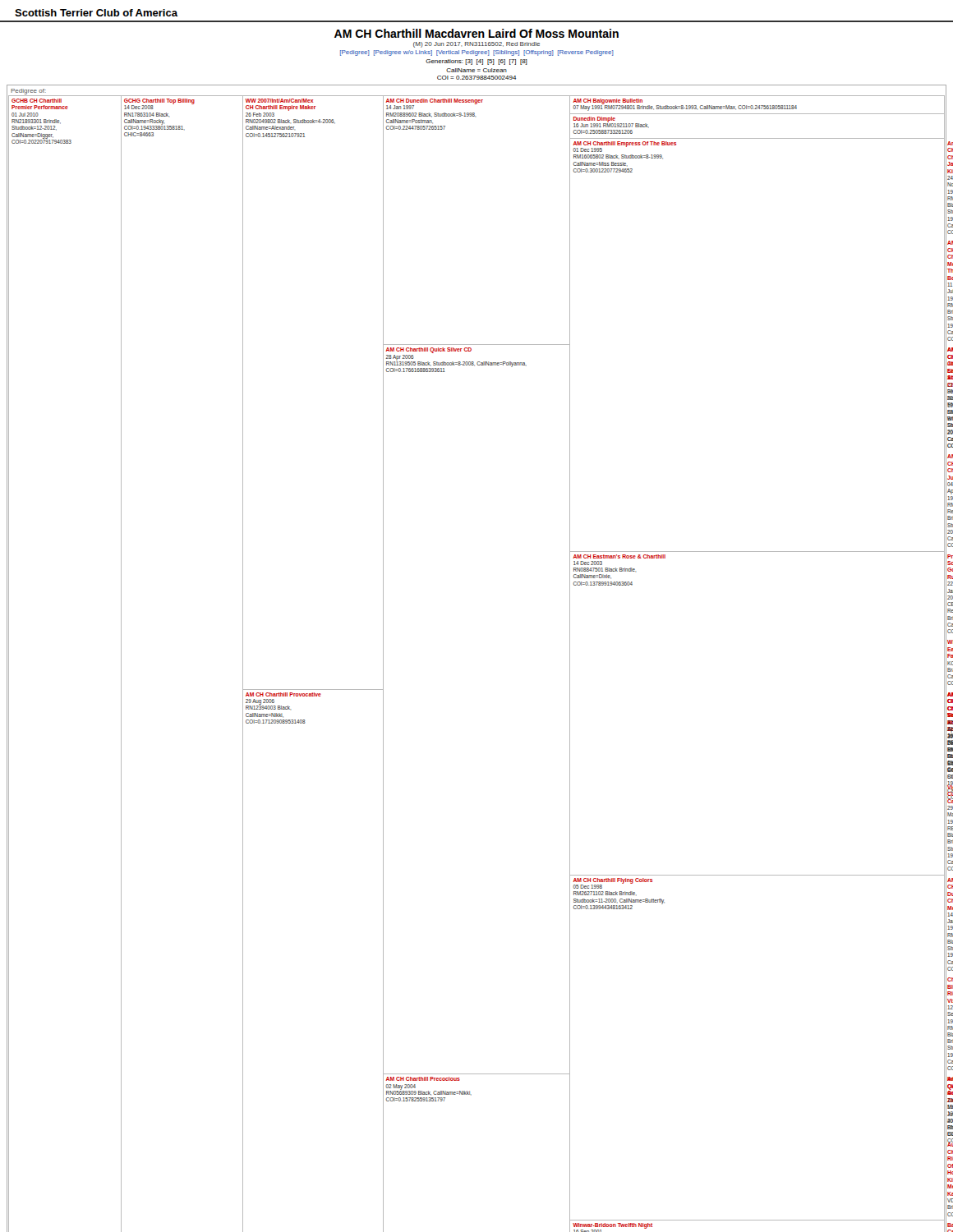Click on the text block that reads "[Pedigree] [Pedigree w/o Links] [Vertical Pedigree] [Siblings] [Offspring]"

[476, 52]
